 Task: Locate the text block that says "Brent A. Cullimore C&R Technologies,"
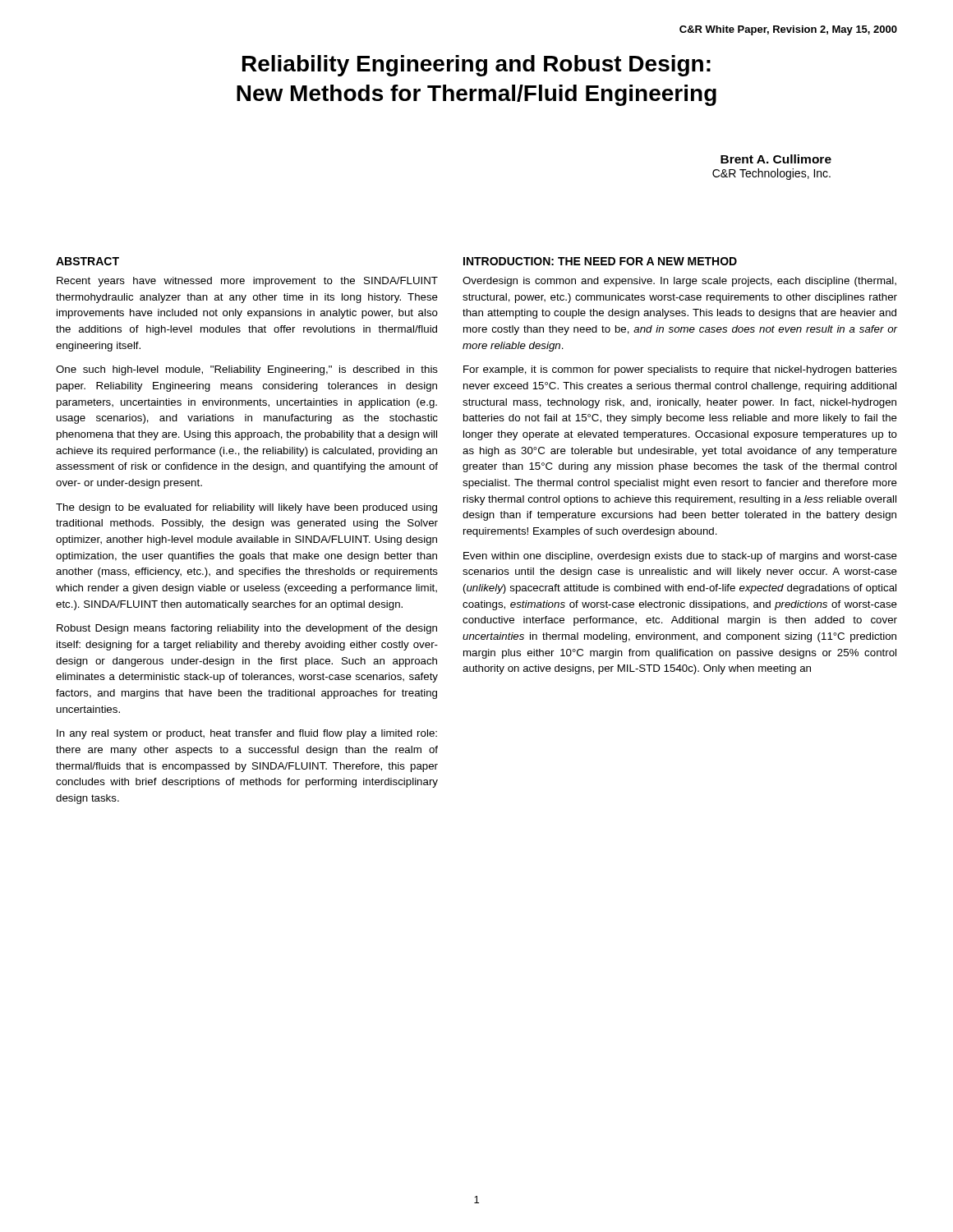[x=772, y=166]
